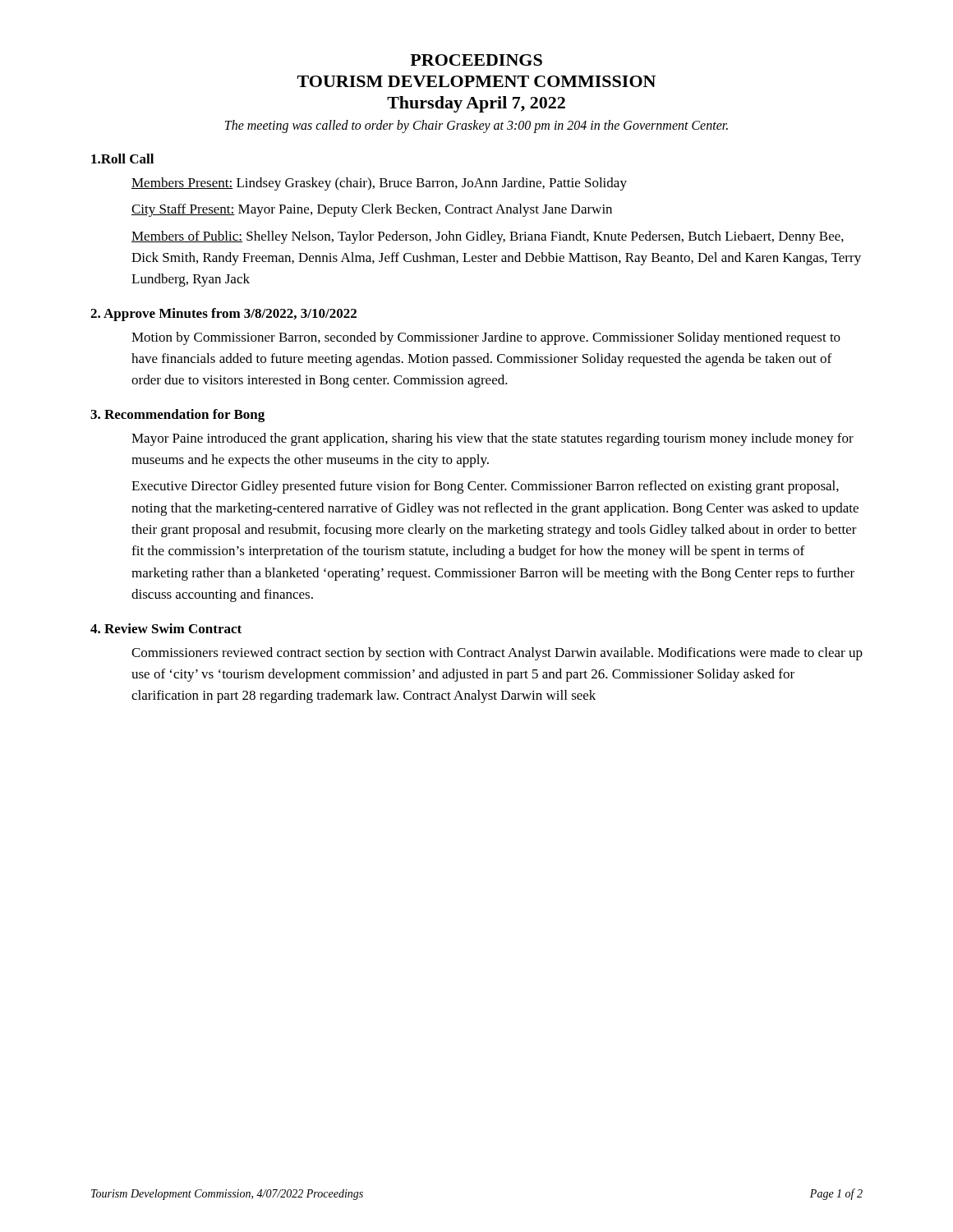Where is the passage that starts "Motion by Commissioner"?
The image size is (953, 1232).
pyautogui.click(x=486, y=359)
